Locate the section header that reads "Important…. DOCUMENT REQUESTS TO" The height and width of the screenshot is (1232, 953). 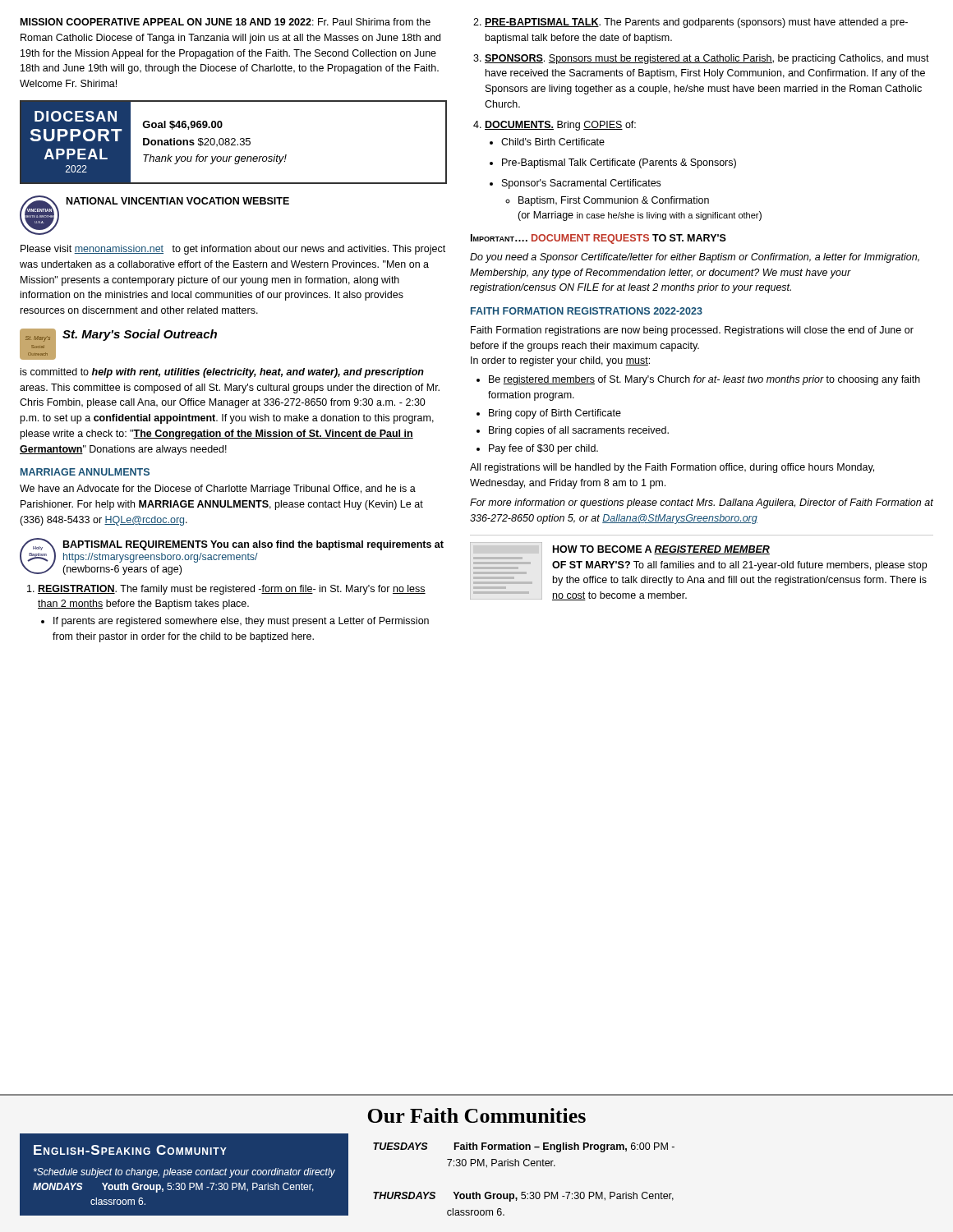pos(598,238)
